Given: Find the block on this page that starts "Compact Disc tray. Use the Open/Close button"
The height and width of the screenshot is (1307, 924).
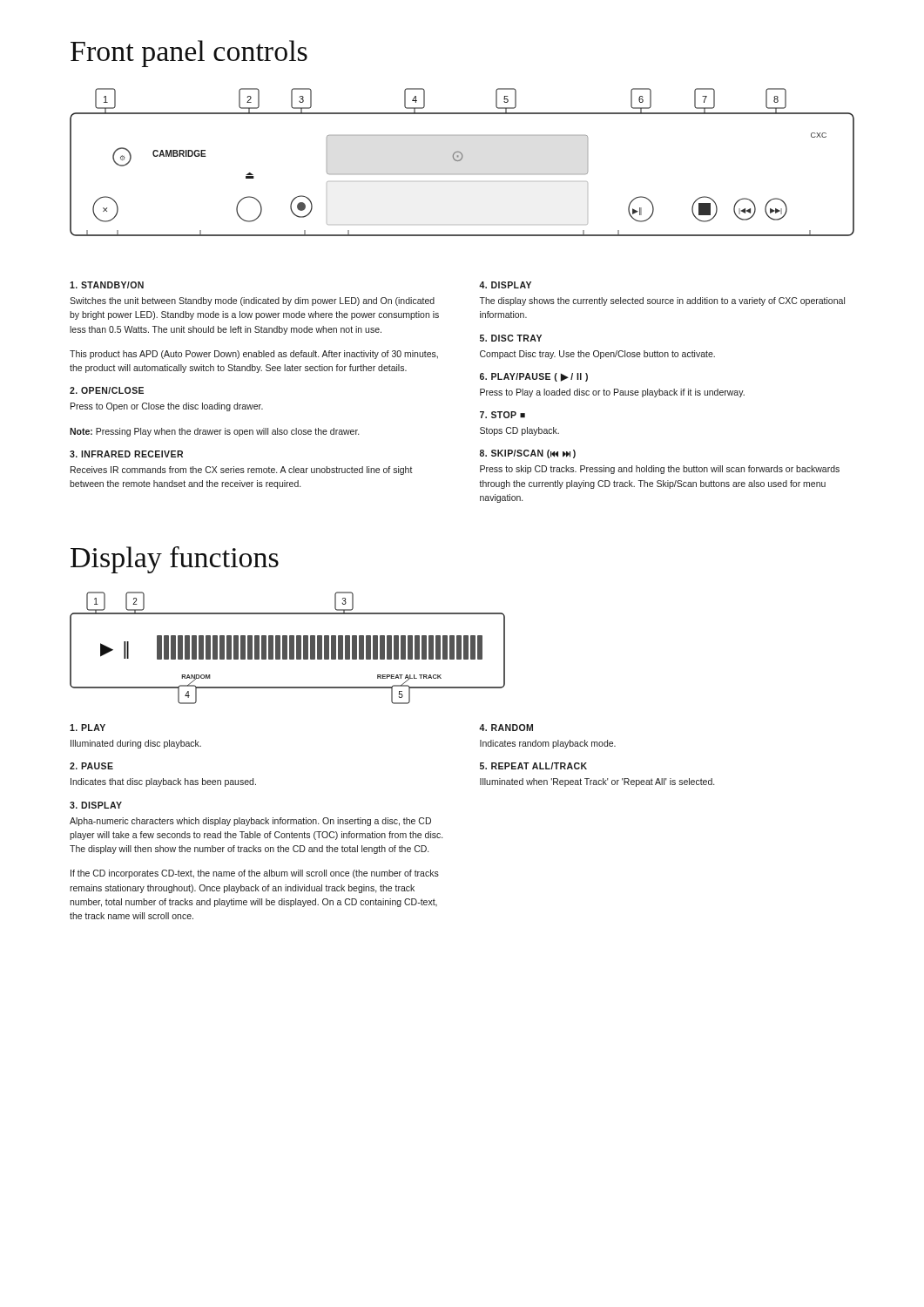Looking at the screenshot, I should (598, 353).
